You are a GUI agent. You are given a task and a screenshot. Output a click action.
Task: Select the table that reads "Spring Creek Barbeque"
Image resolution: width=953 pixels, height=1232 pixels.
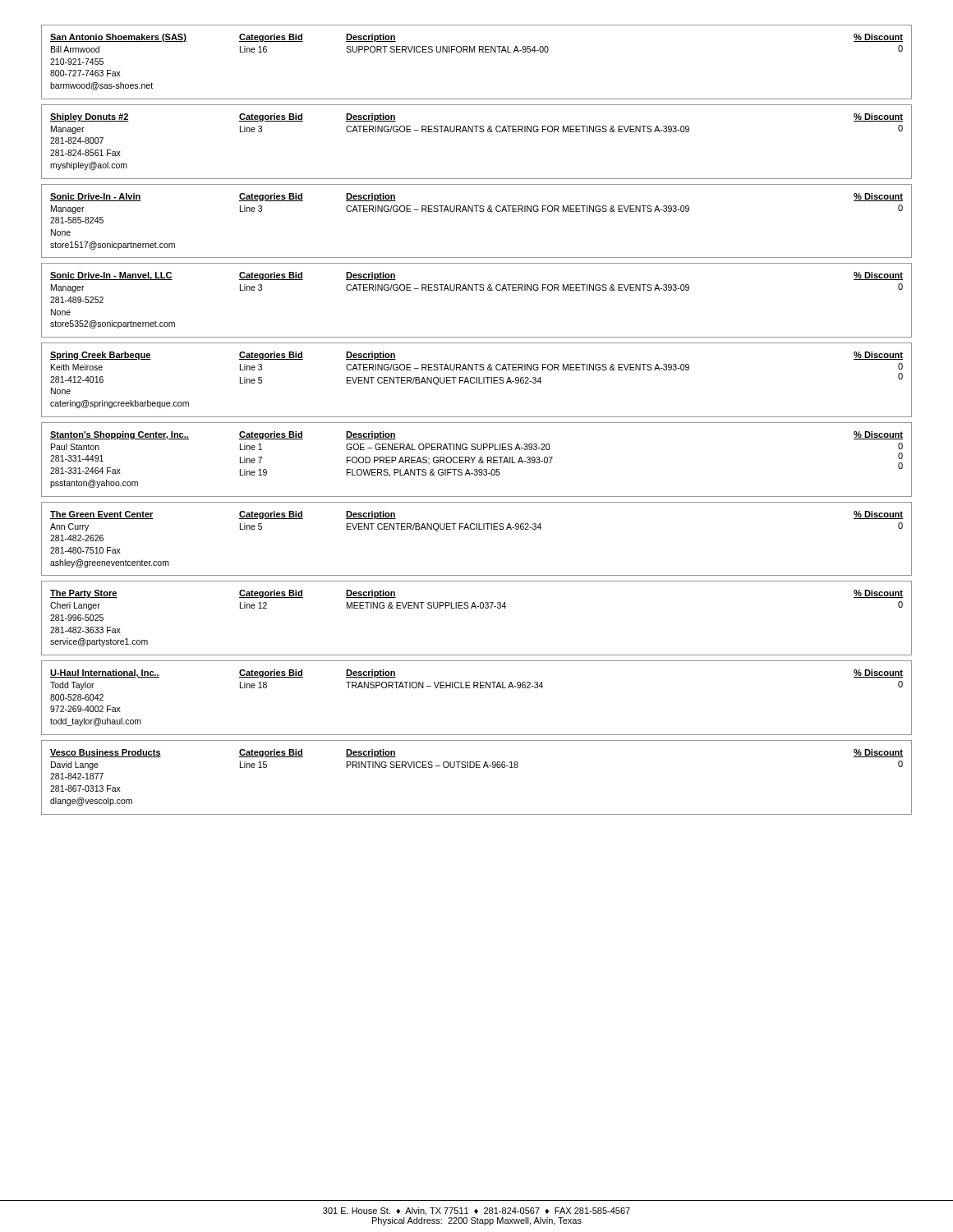(476, 380)
